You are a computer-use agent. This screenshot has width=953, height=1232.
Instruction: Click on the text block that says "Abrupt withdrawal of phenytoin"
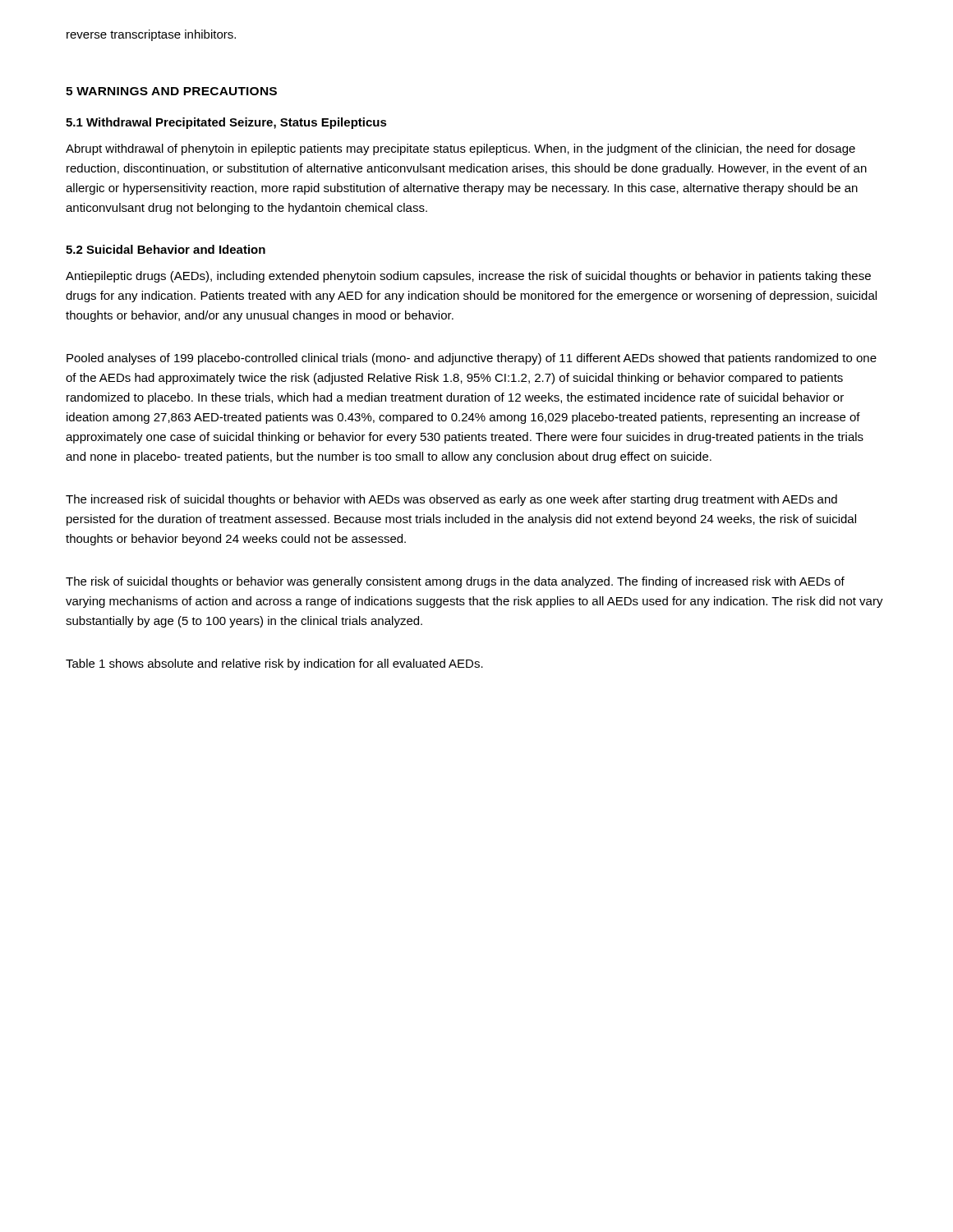coord(466,178)
